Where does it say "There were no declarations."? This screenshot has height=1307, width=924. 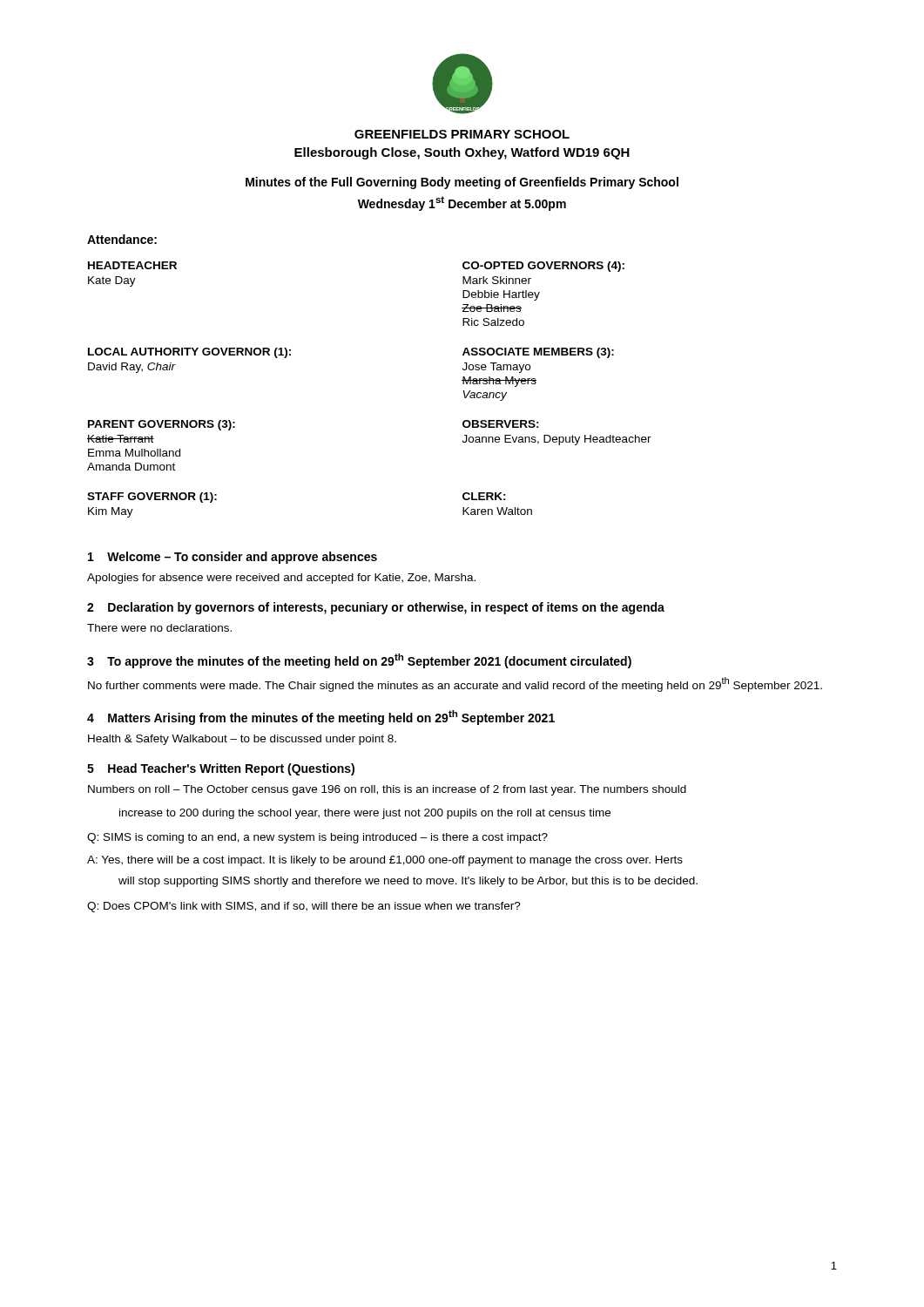point(160,628)
